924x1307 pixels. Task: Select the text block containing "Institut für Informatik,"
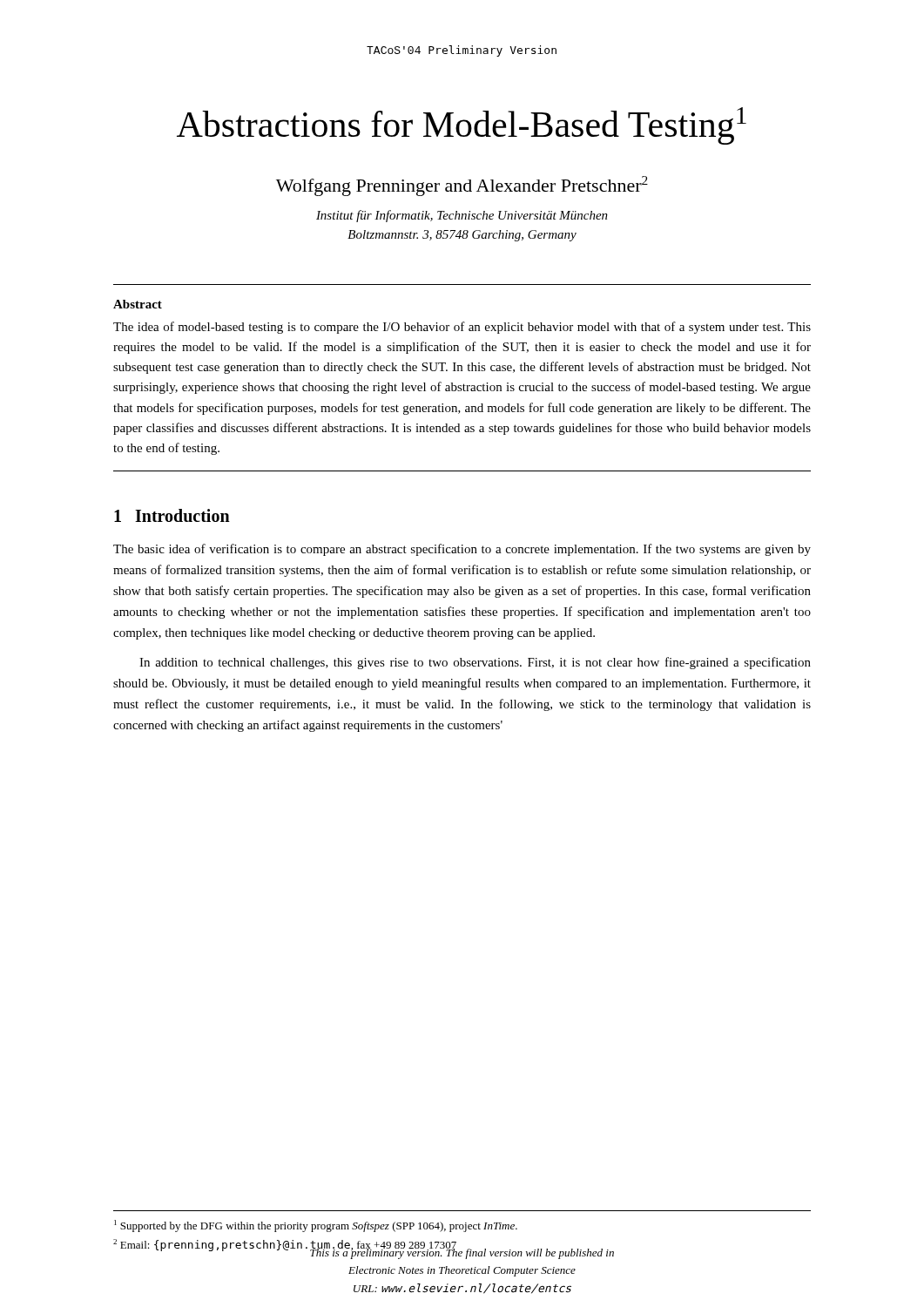click(462, 225)
